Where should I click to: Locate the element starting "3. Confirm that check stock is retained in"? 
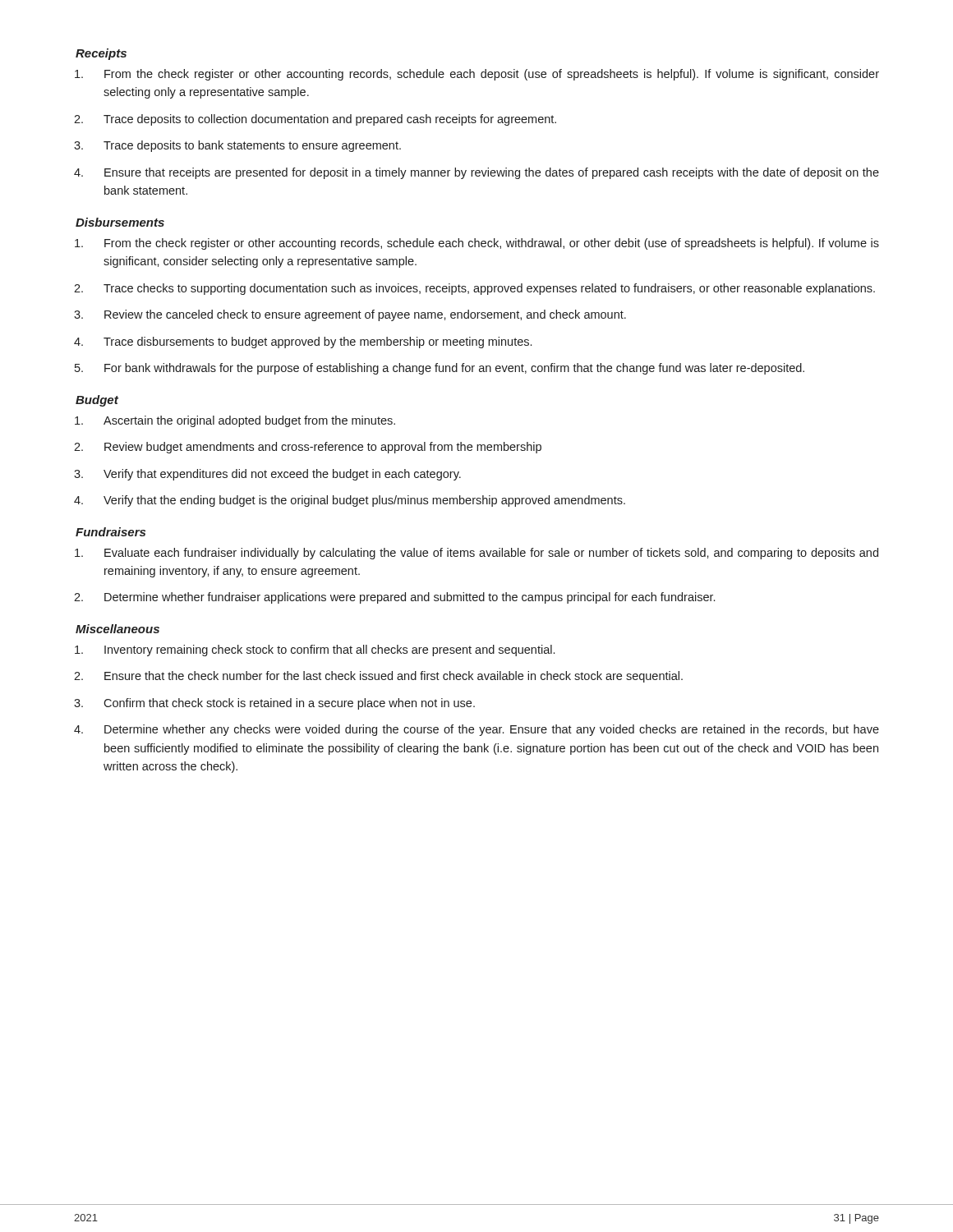476,703
